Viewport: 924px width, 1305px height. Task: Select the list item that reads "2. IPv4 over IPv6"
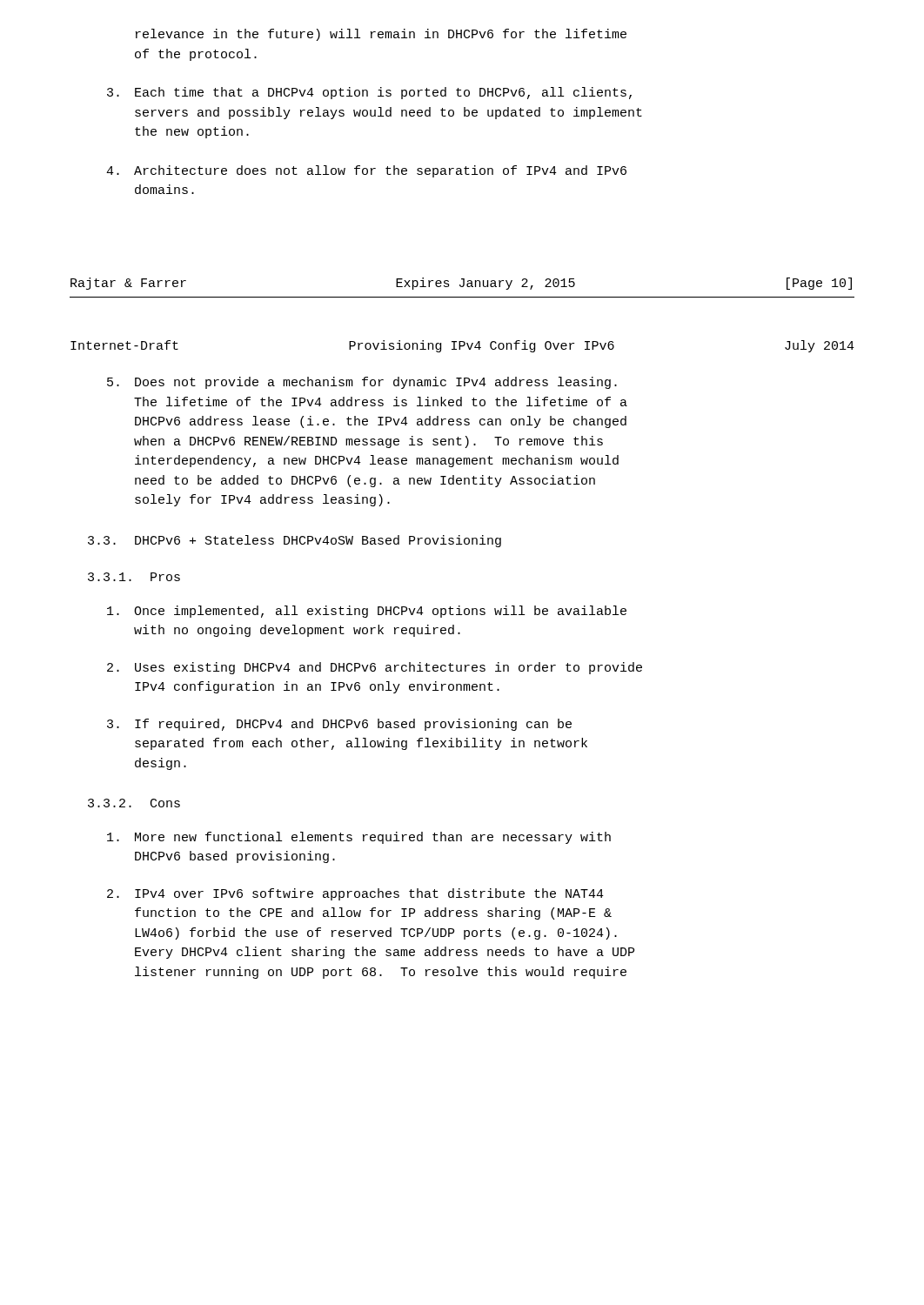471,934
